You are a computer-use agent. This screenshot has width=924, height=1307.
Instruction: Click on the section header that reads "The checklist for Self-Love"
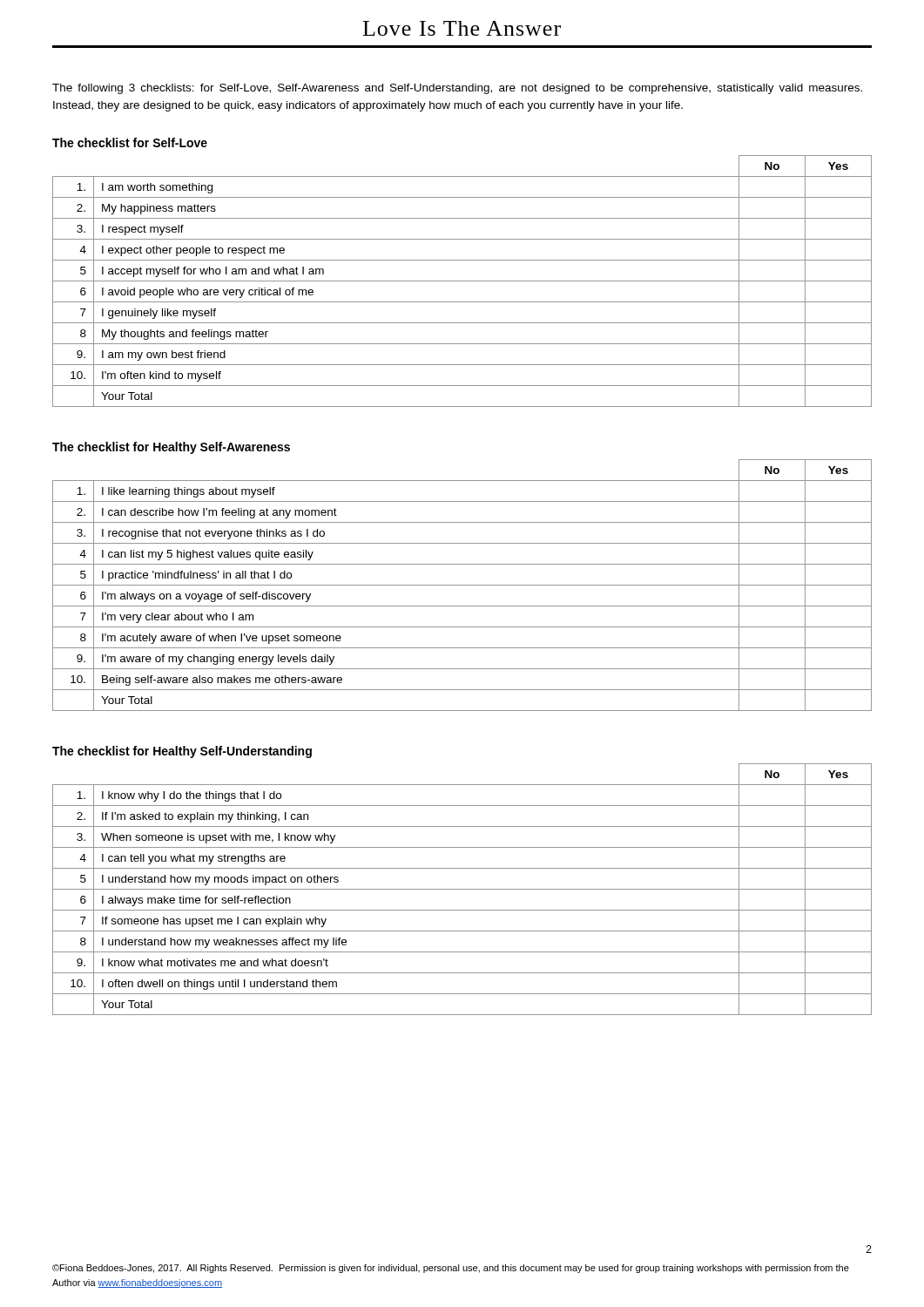[130, 142]
